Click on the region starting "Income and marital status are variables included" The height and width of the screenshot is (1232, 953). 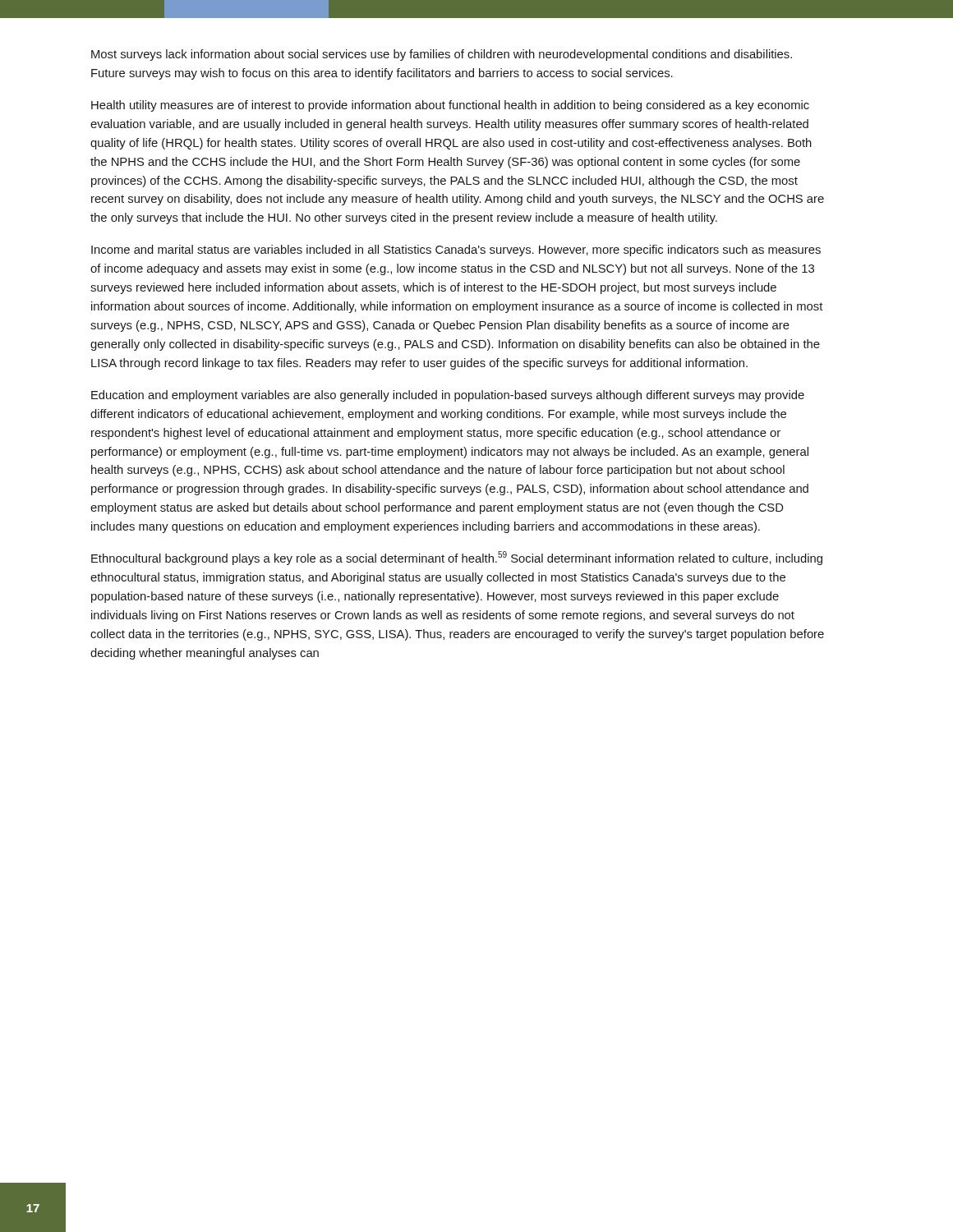pos(460,307)
